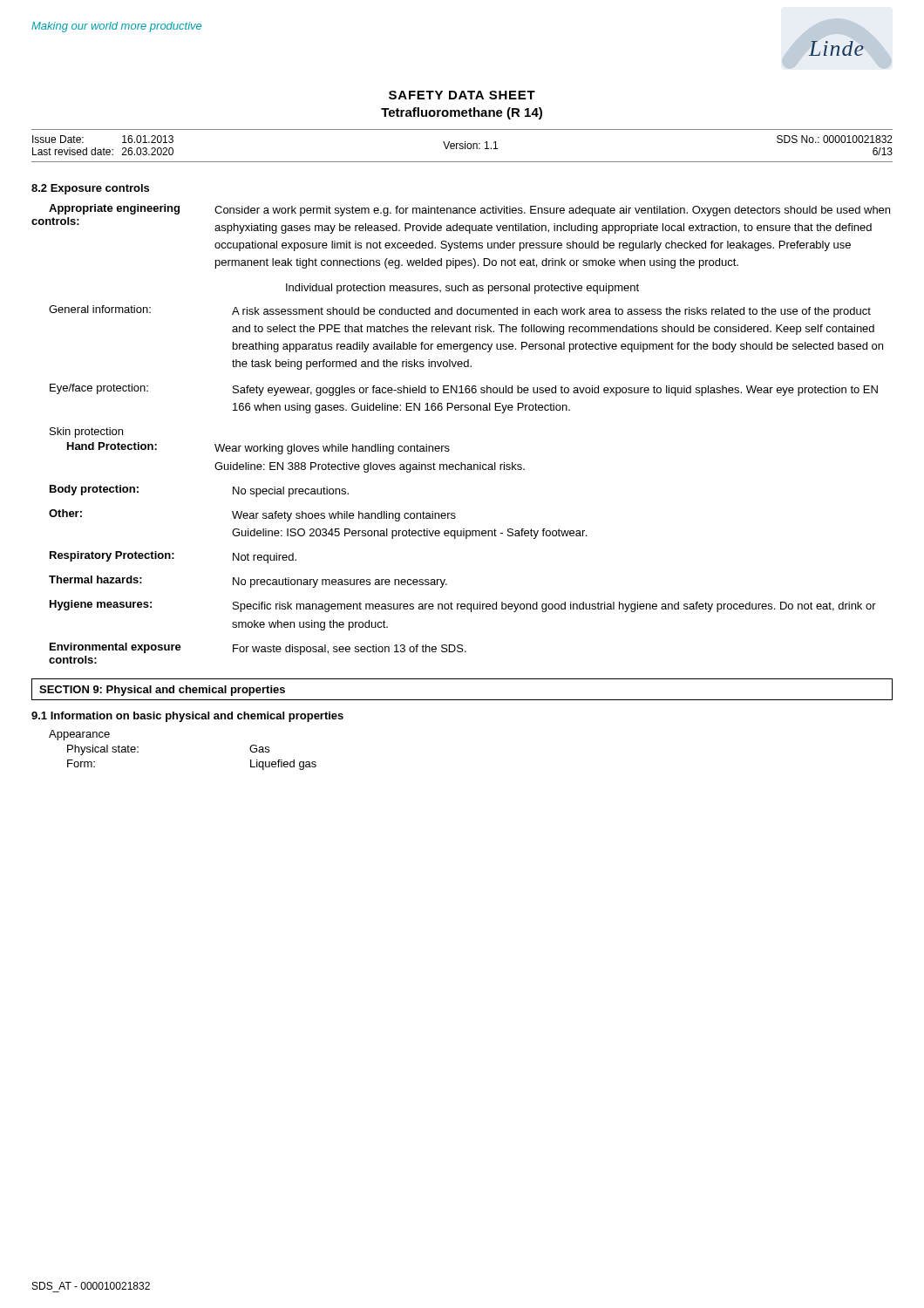924x1308 pixels.
Task: Click on the text that says "Skin protection"
Action: (x=86, y=433)
